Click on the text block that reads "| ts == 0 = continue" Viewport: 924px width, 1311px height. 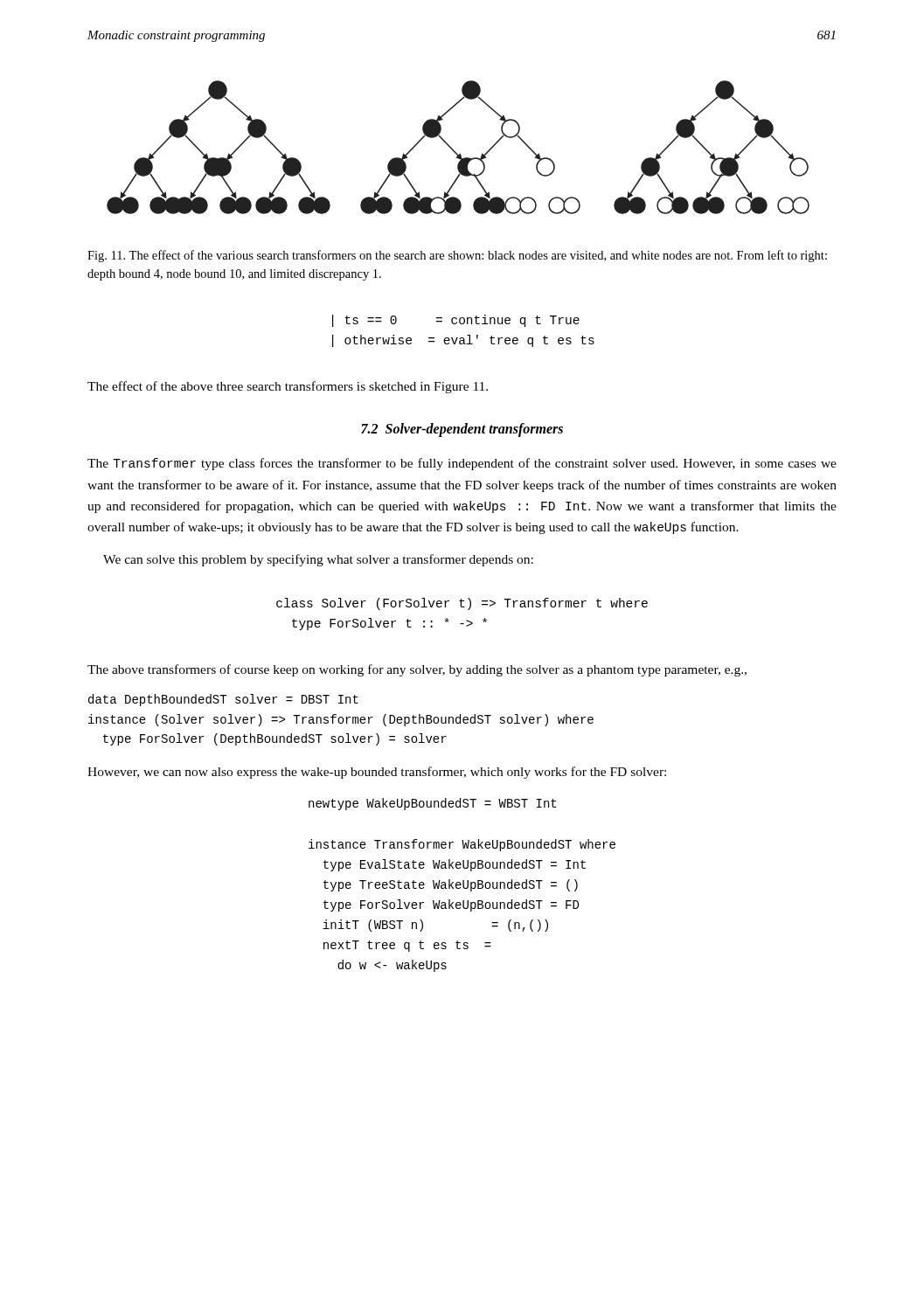click(462, 331)
